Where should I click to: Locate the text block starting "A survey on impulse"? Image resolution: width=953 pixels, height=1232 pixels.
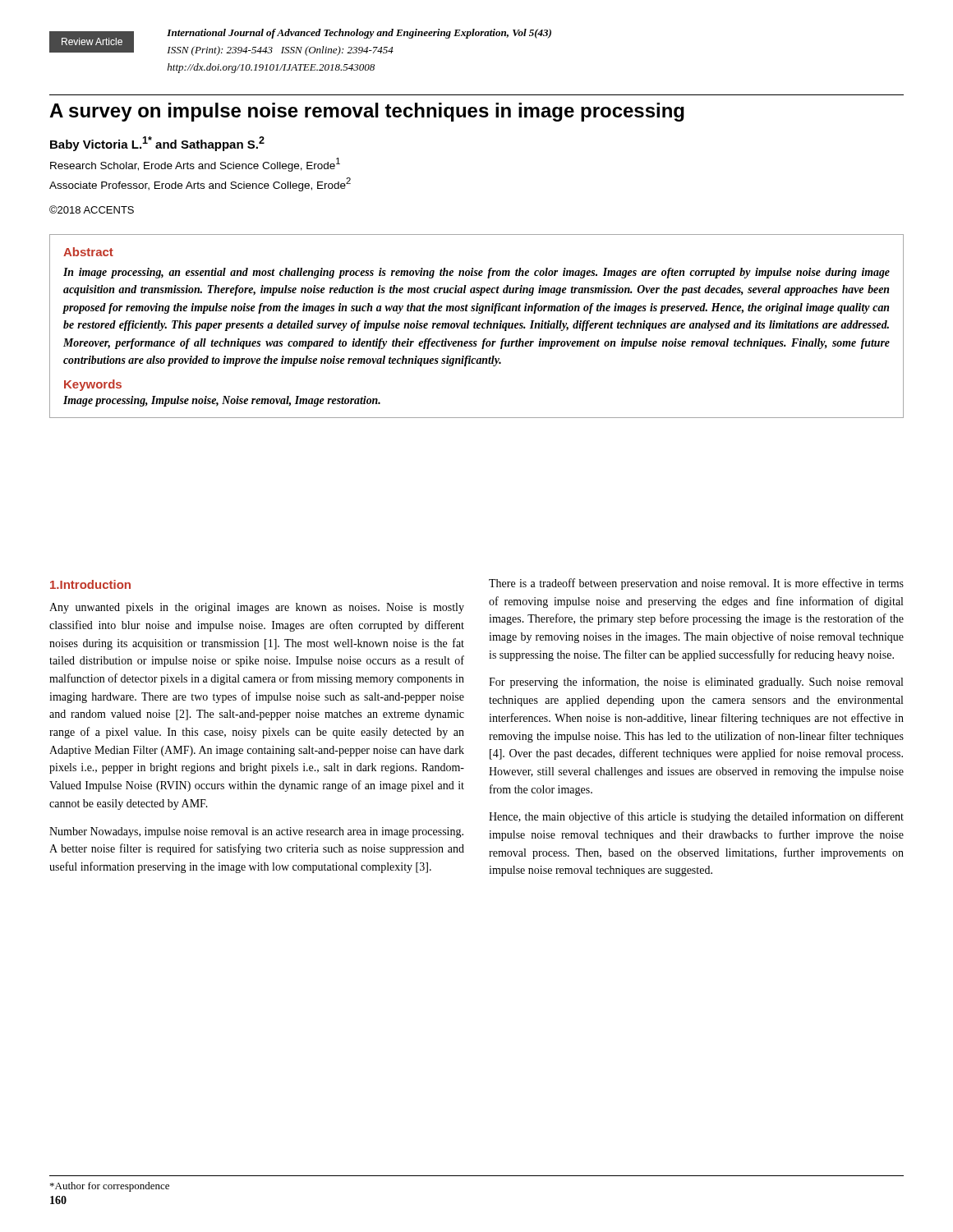coord(367,111)
